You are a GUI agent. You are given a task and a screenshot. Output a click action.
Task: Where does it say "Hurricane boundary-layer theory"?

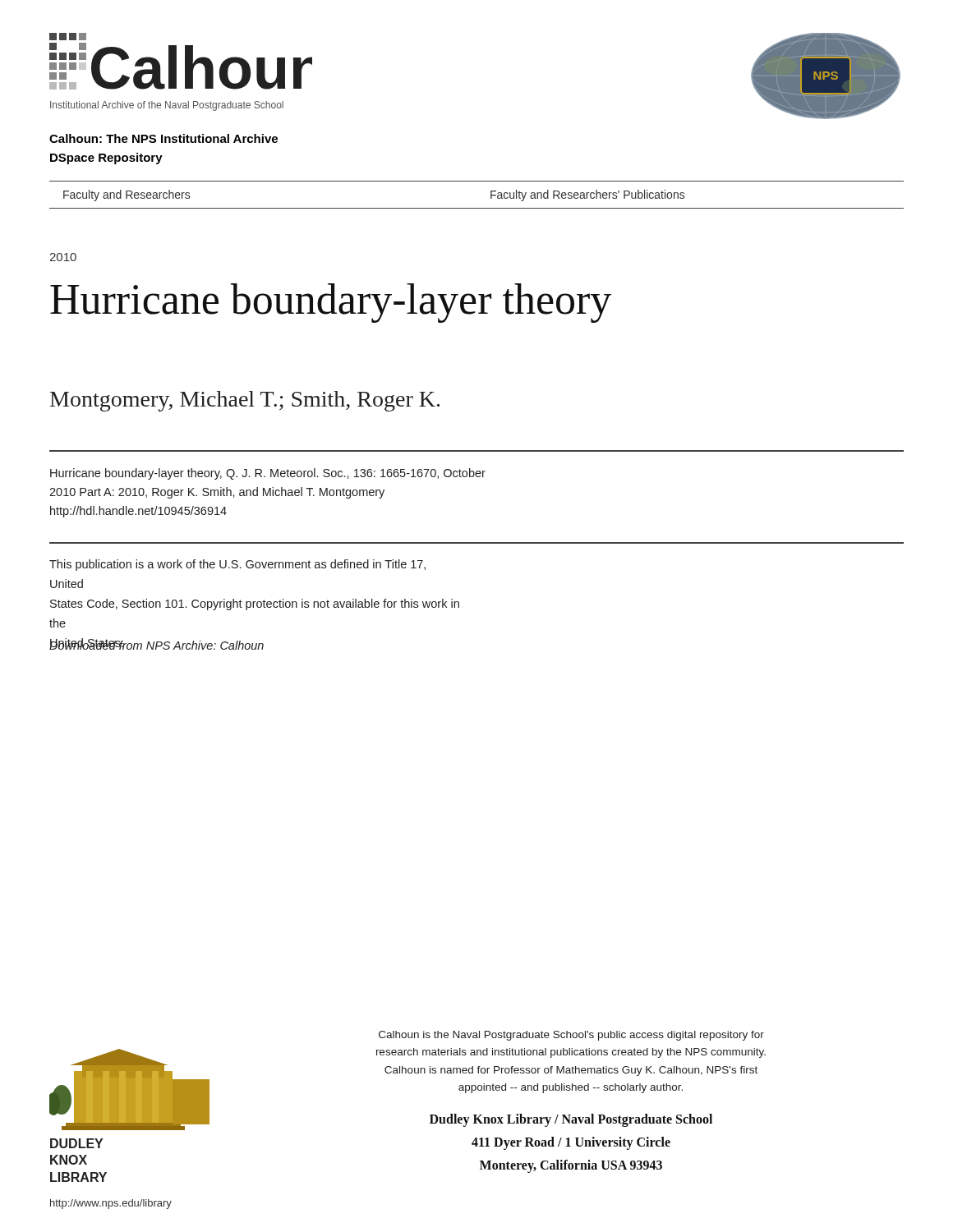click(x=476, y=300)
